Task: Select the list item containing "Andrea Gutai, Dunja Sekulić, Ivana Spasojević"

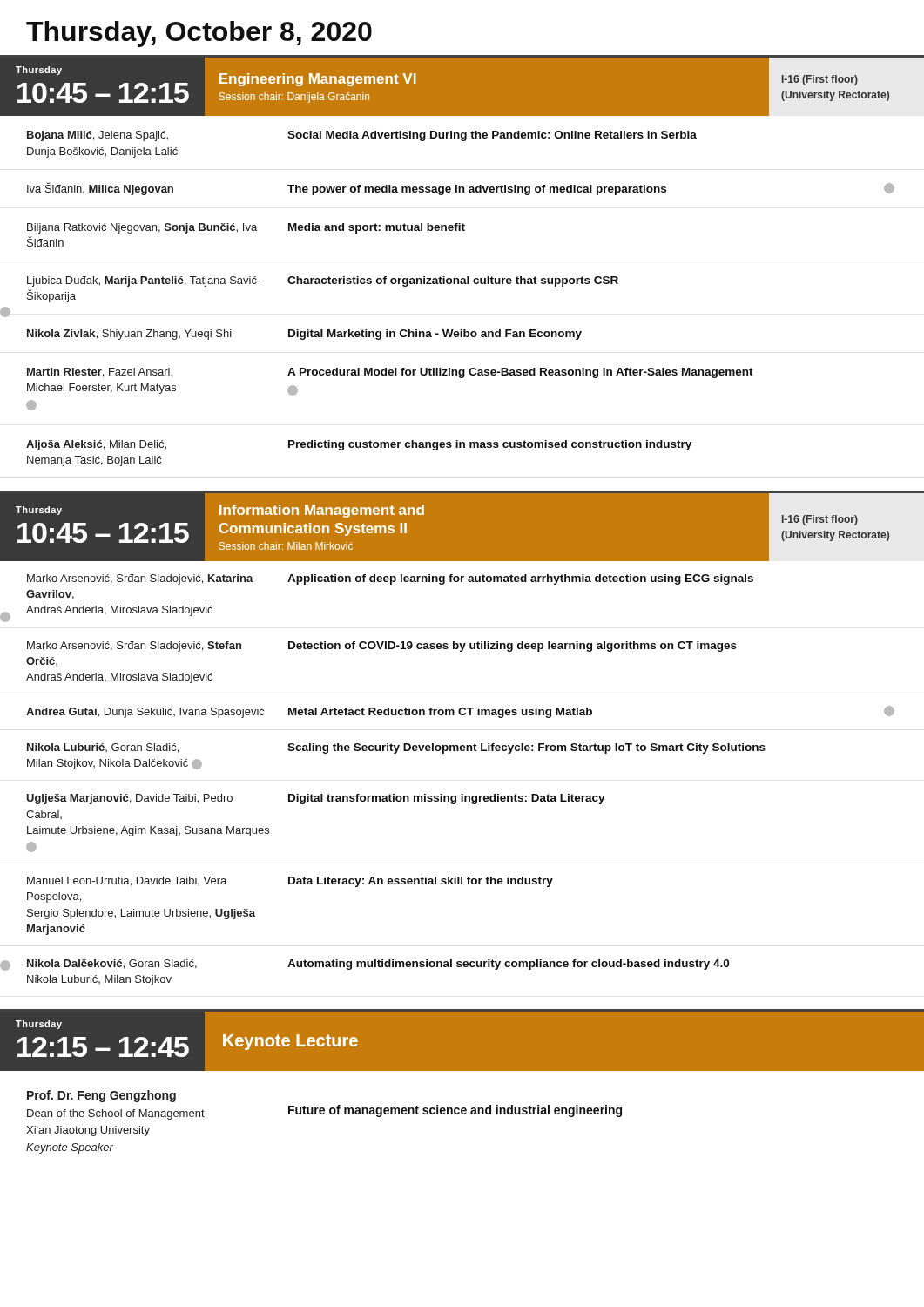Action: 462,712
